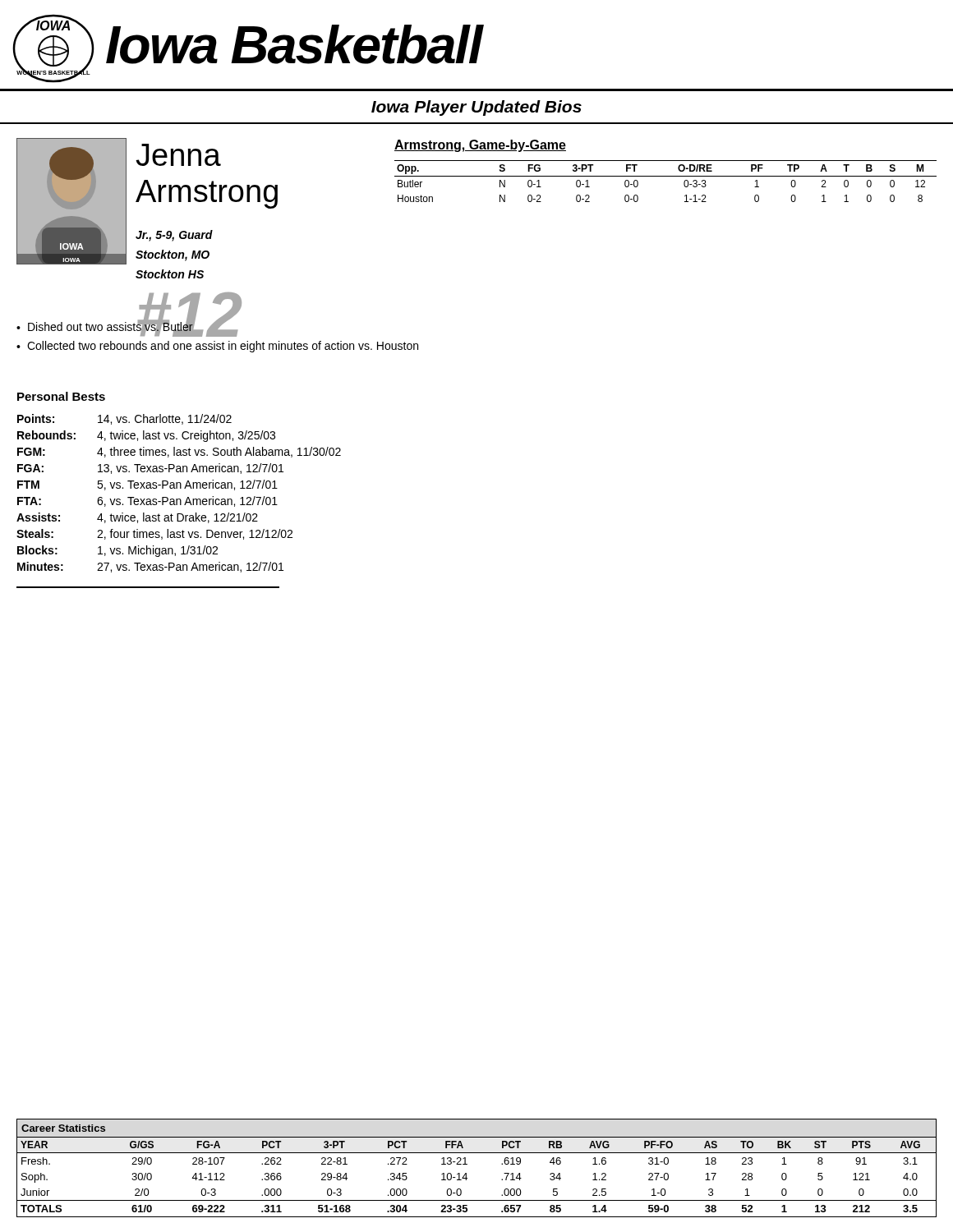Click where it says "Iowa Player Updated Bios"
This screenshot has width=953, height=1232.
(x=476, y=107)
